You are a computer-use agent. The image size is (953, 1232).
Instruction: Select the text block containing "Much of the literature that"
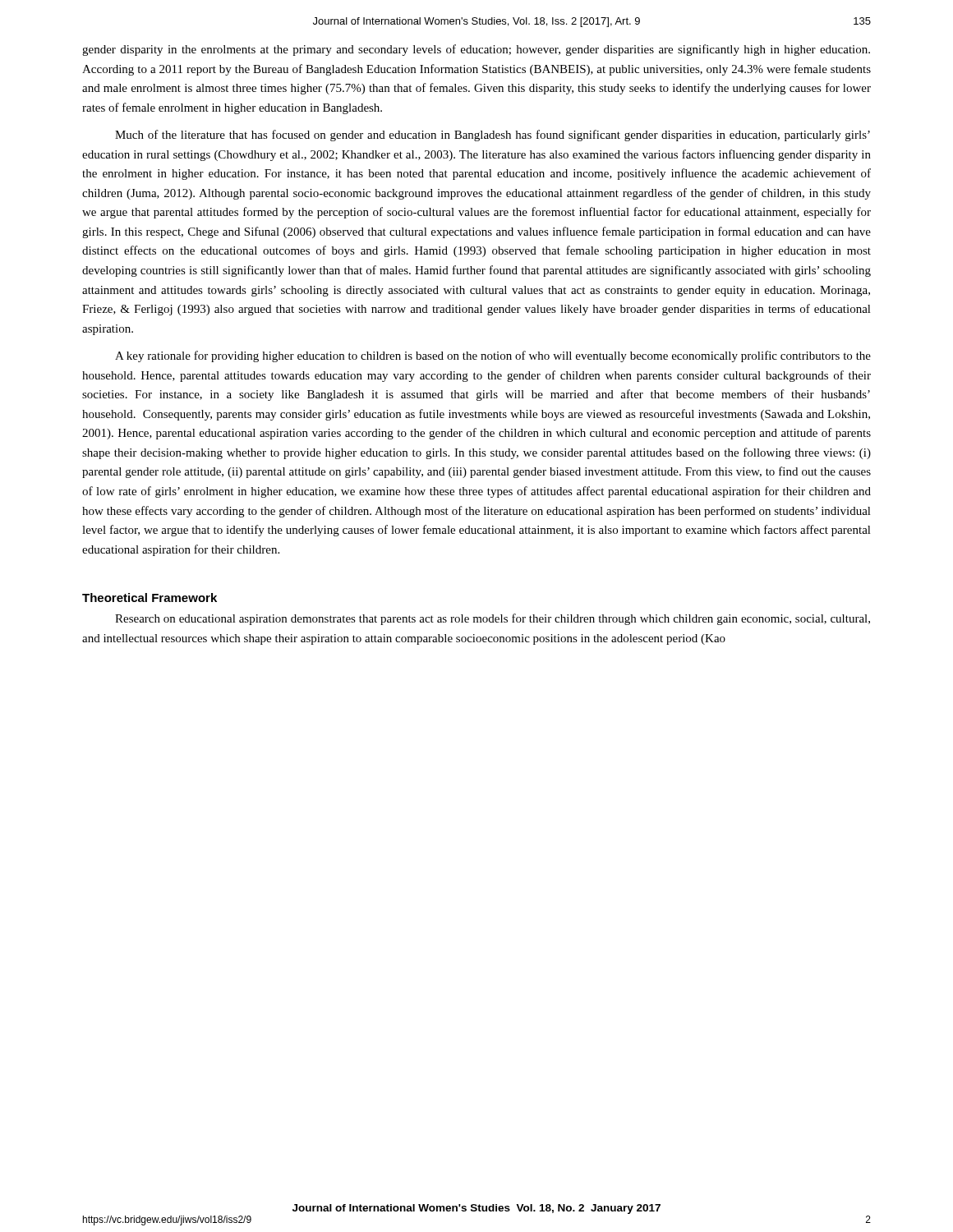476,232
